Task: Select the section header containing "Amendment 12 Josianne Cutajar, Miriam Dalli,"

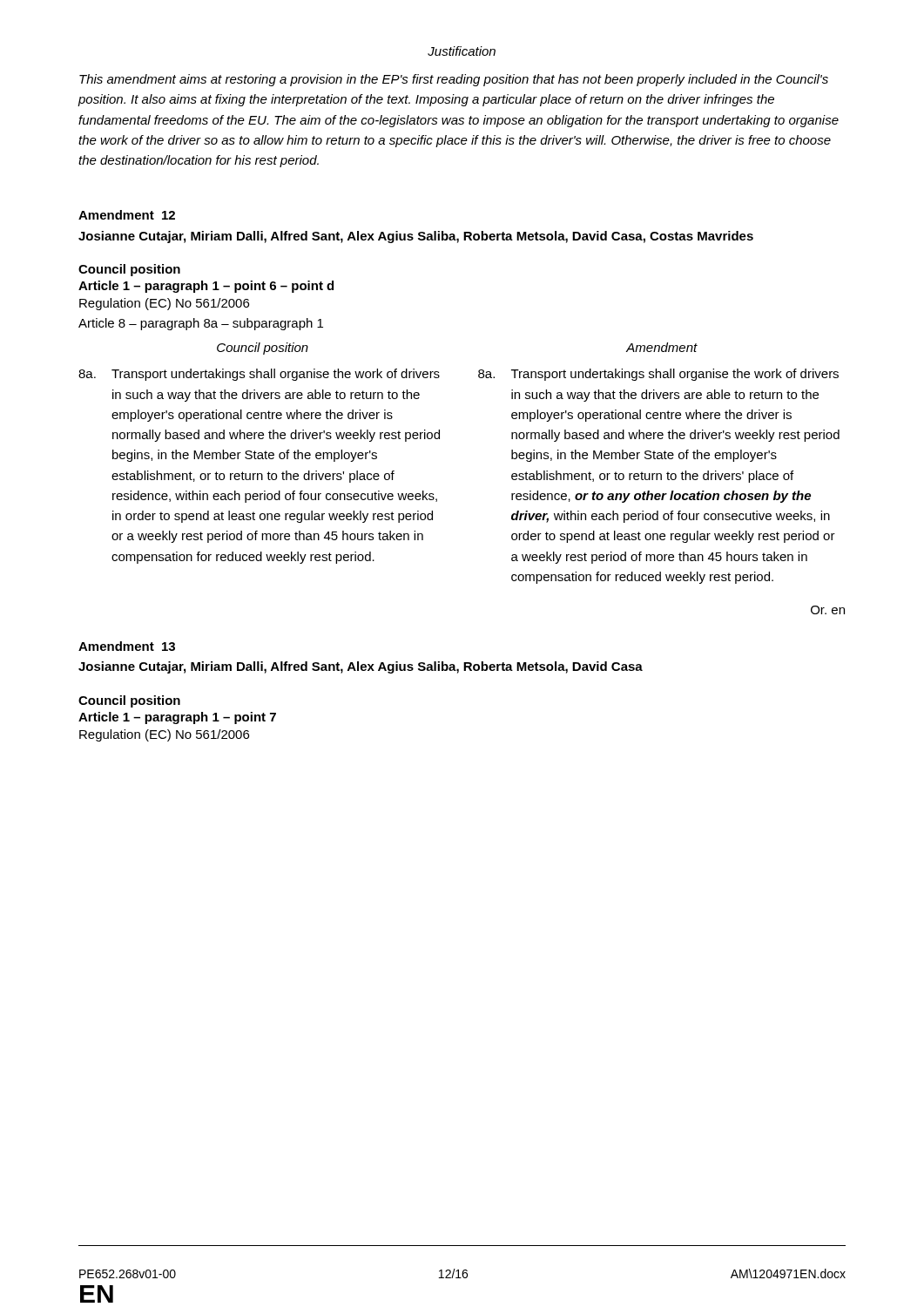Action: [462, 225]
